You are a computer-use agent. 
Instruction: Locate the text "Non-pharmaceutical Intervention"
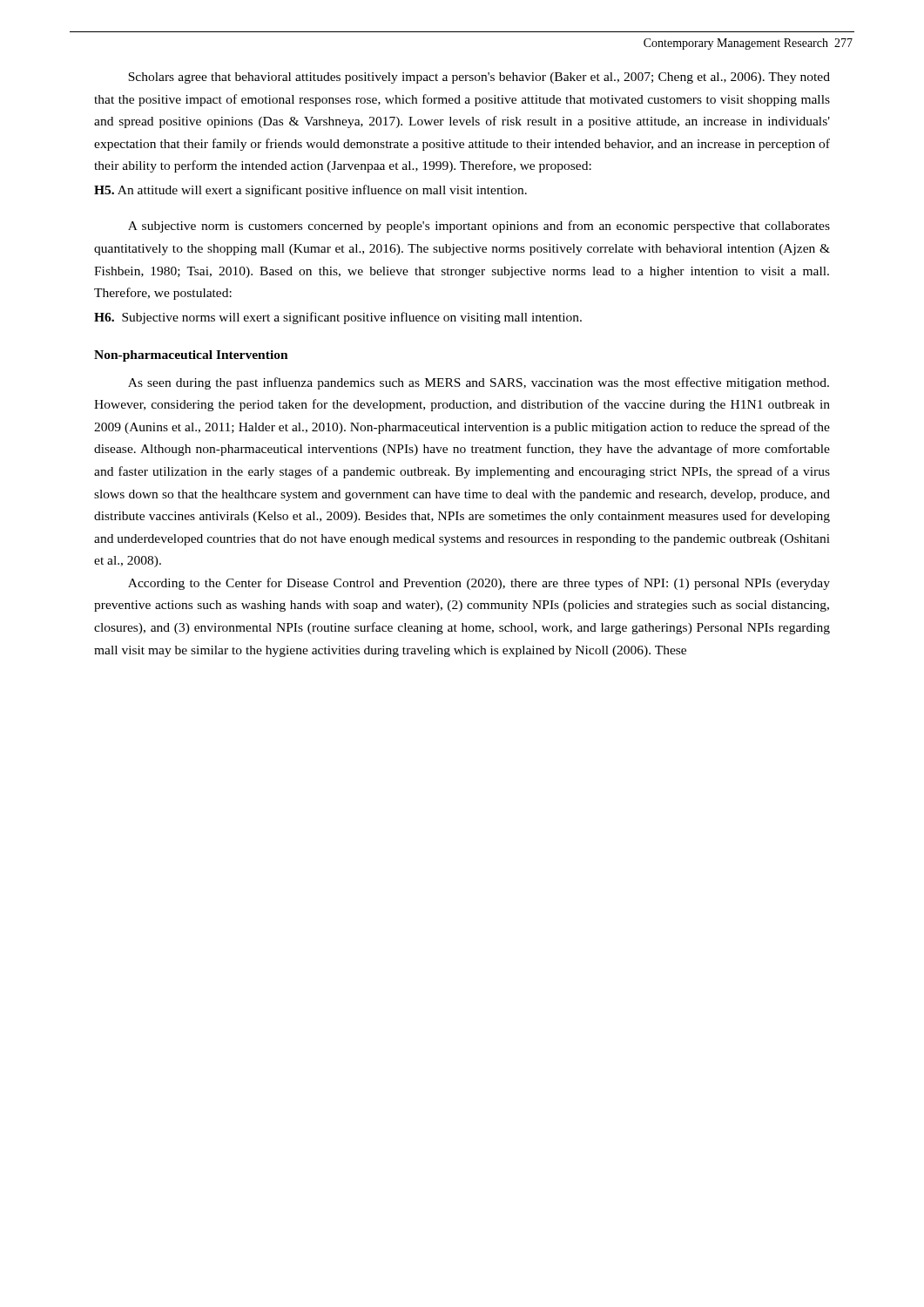191,354
